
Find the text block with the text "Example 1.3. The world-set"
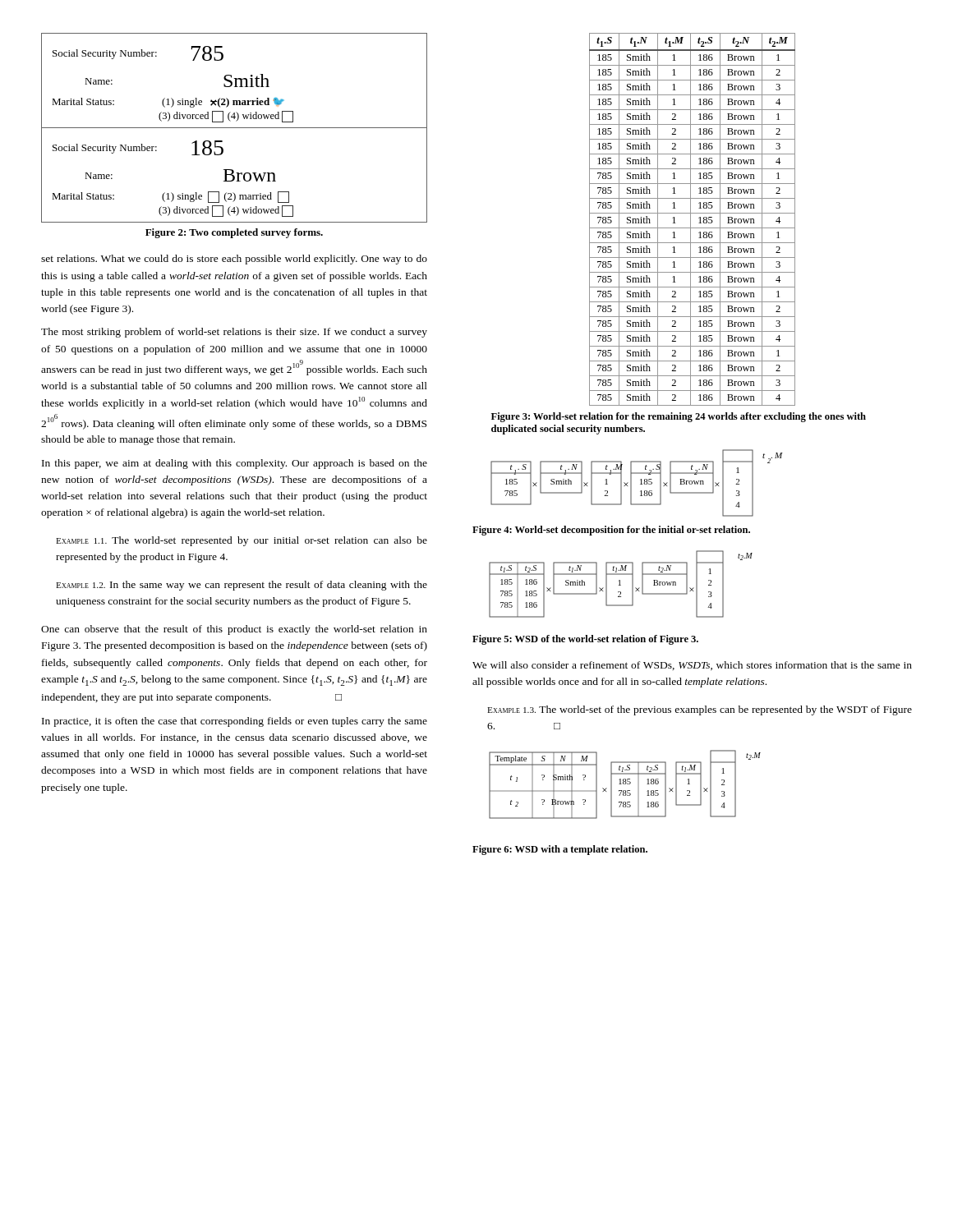click(x=700, y=718)
